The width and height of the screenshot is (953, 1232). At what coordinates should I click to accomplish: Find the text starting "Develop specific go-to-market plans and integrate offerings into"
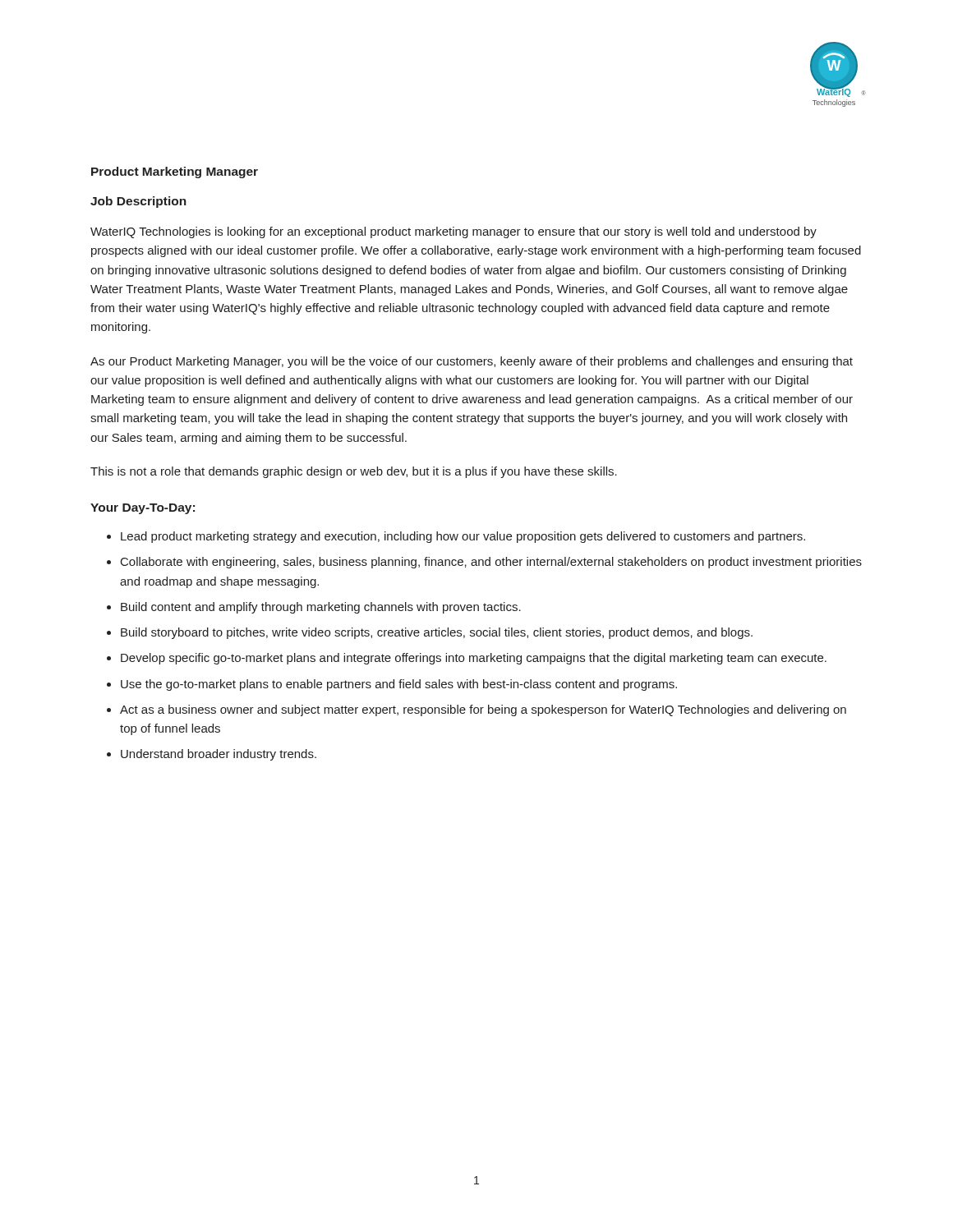click(474, 658)
